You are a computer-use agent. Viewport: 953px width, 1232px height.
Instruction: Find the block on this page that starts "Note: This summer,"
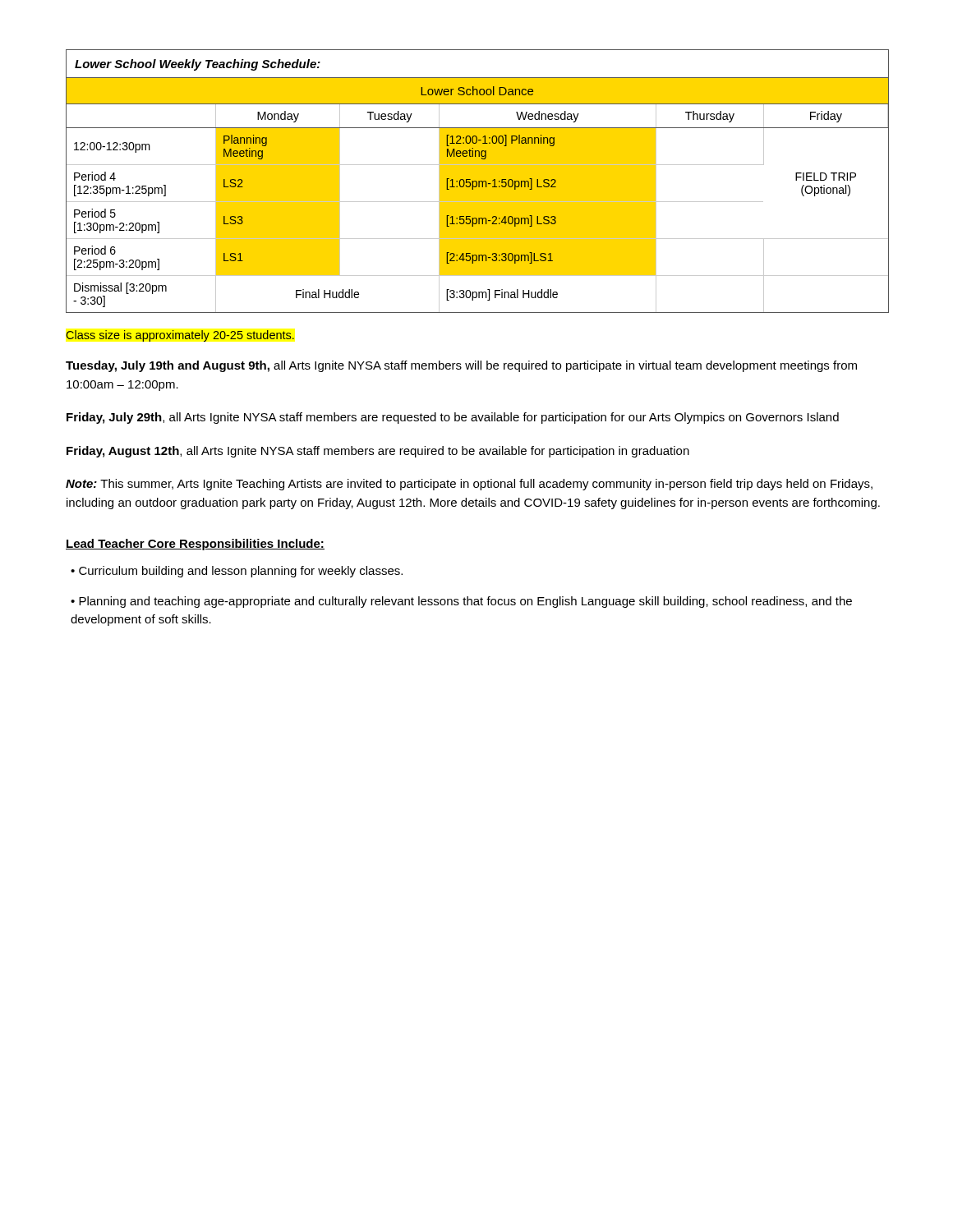tap(473, 493)
